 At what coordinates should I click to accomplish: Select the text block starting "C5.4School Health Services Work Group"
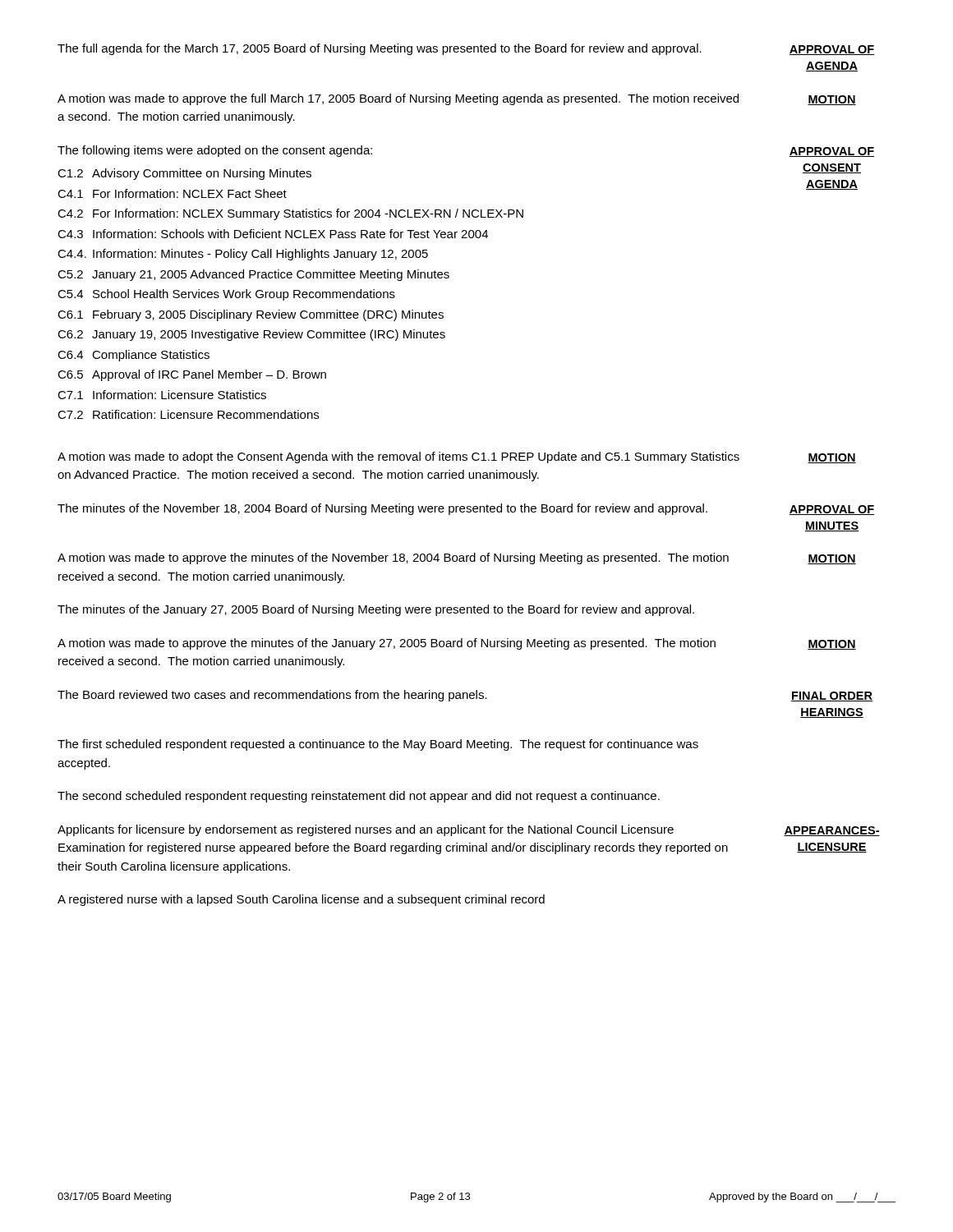(400, 294)
